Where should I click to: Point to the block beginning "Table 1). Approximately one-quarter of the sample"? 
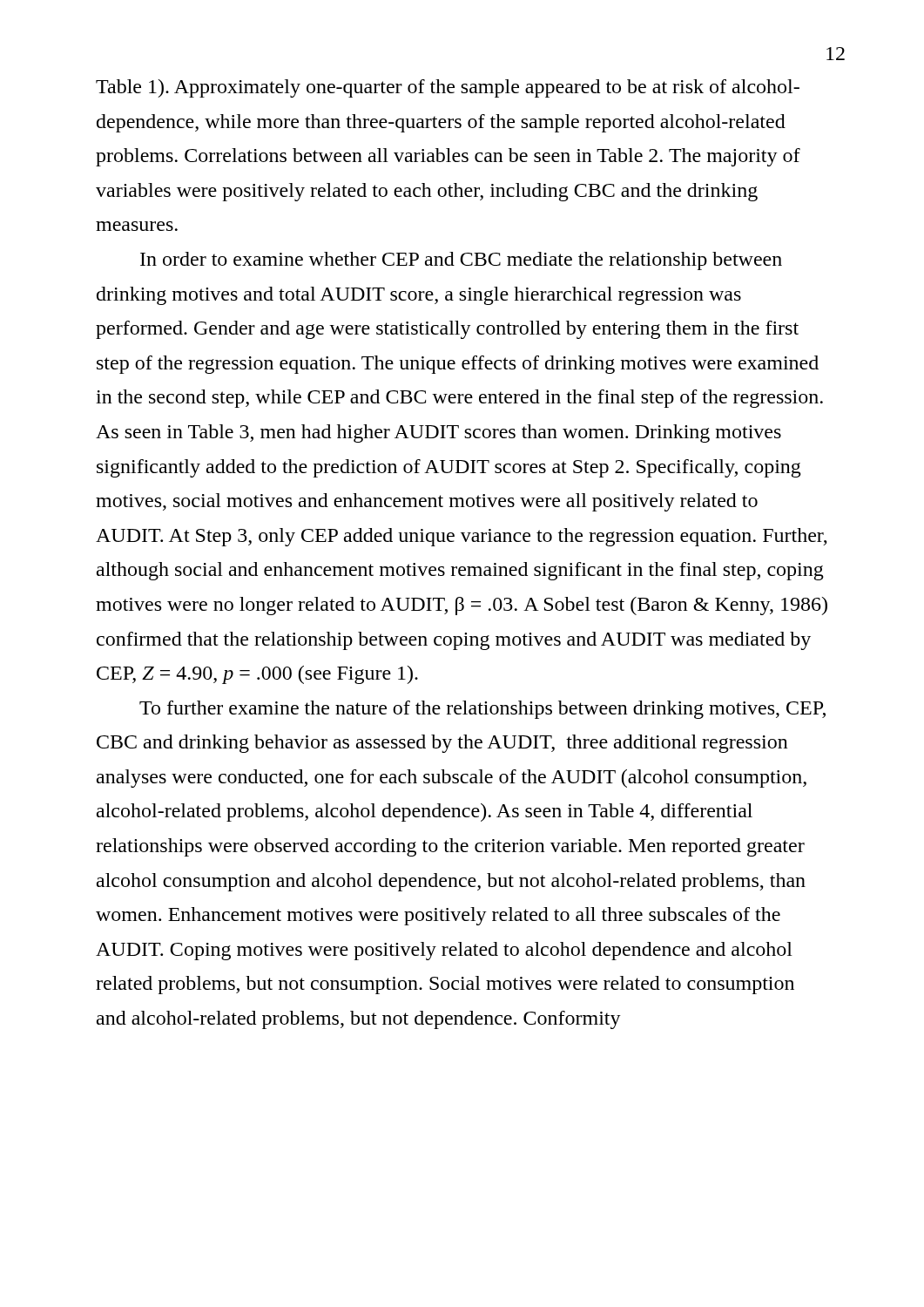click(448, 155)
